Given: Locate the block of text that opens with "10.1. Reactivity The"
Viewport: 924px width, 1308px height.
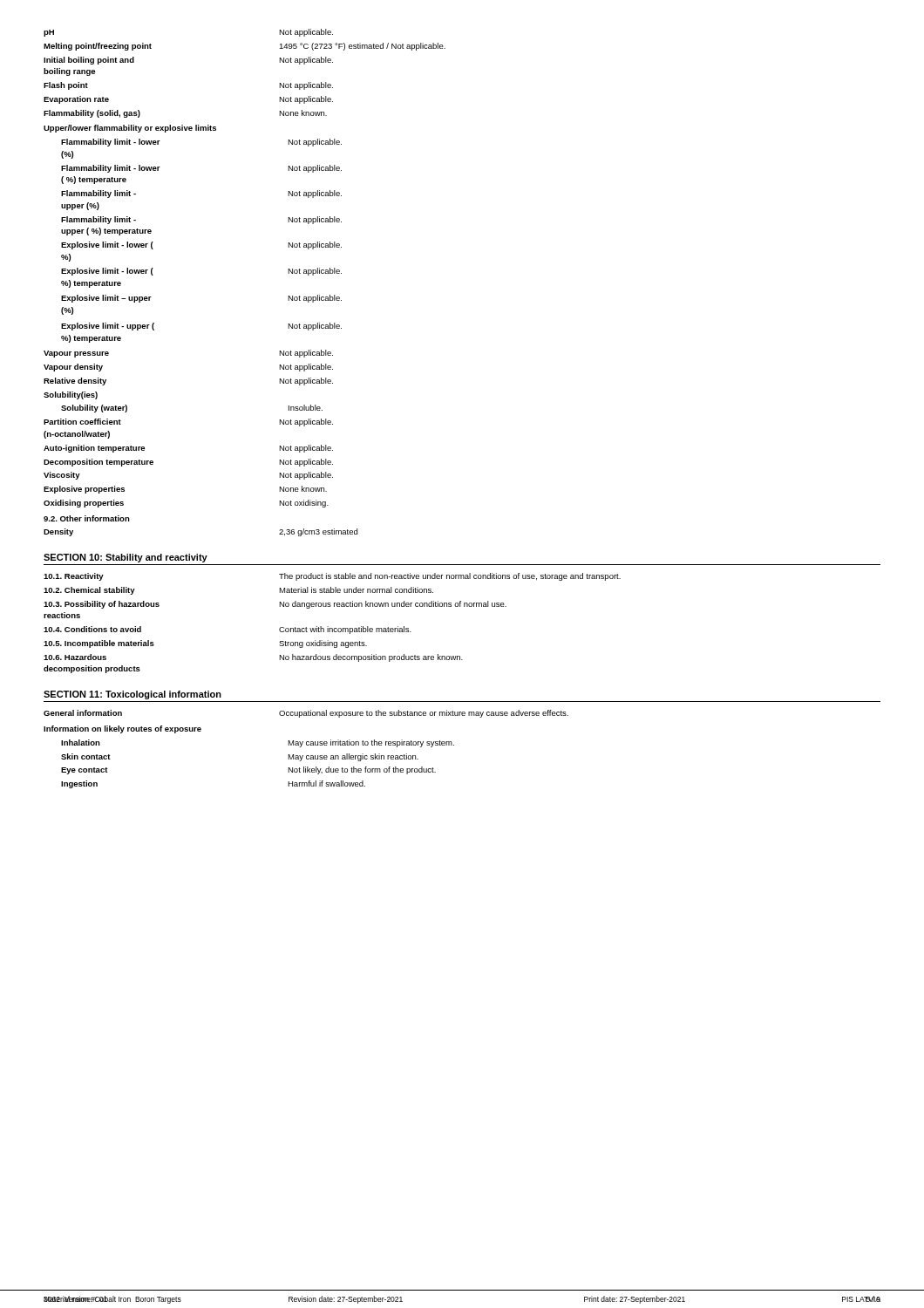Looking at the screenshot, I should [x=462, y=576].
